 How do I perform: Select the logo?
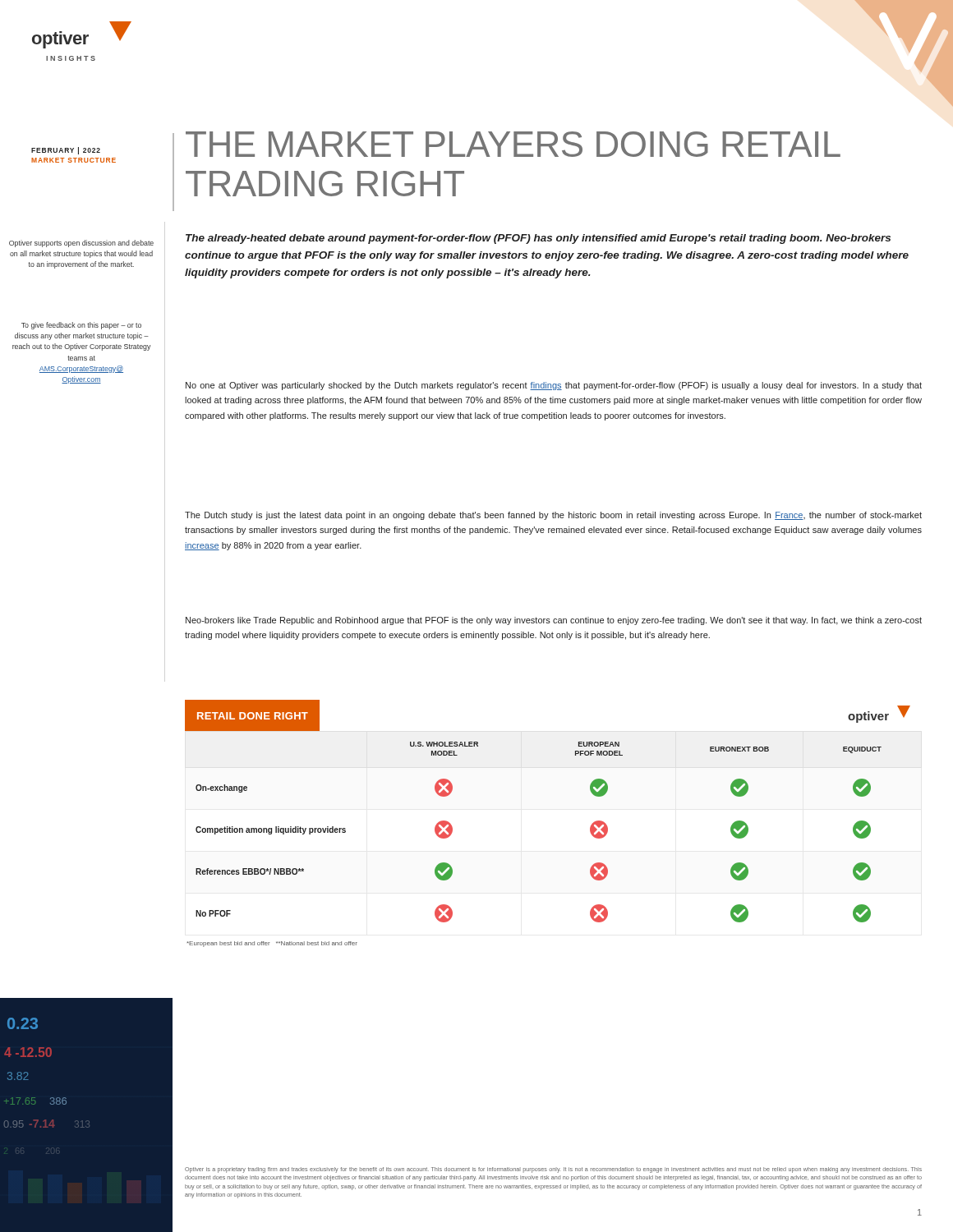(x=85, y=47)
